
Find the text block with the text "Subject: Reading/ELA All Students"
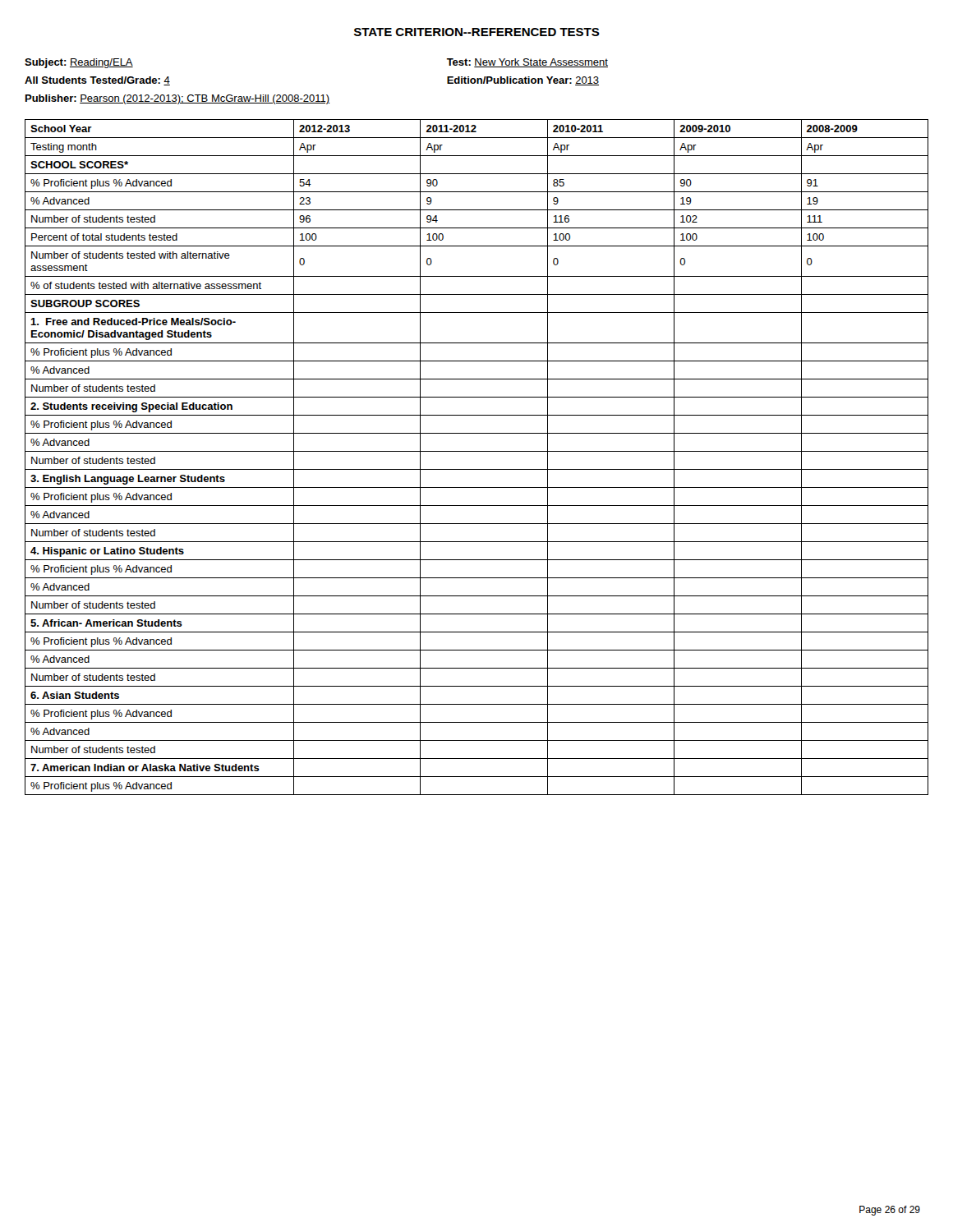[65, 64]
